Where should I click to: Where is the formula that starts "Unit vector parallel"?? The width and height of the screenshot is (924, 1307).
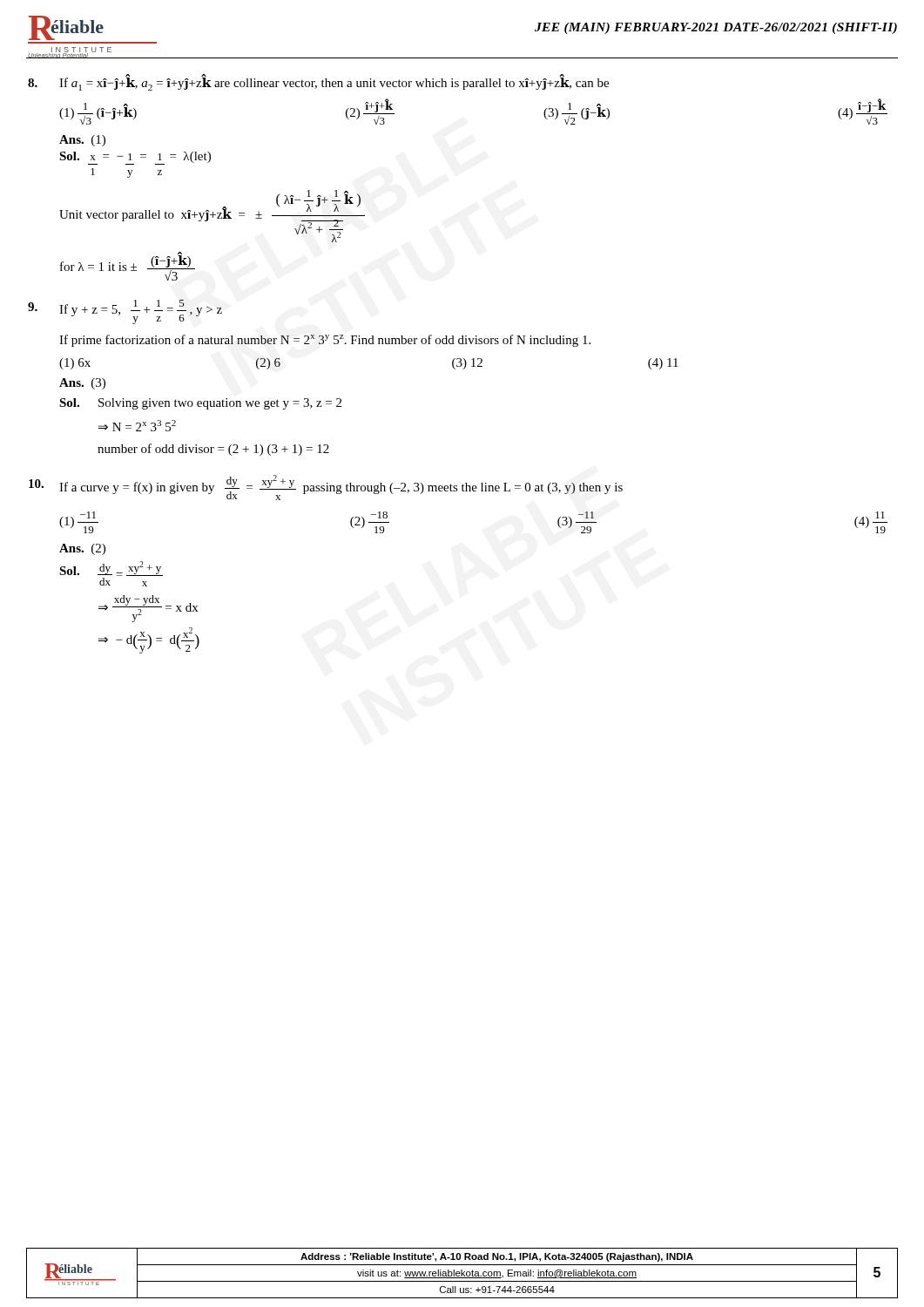(x=212, y=216)
